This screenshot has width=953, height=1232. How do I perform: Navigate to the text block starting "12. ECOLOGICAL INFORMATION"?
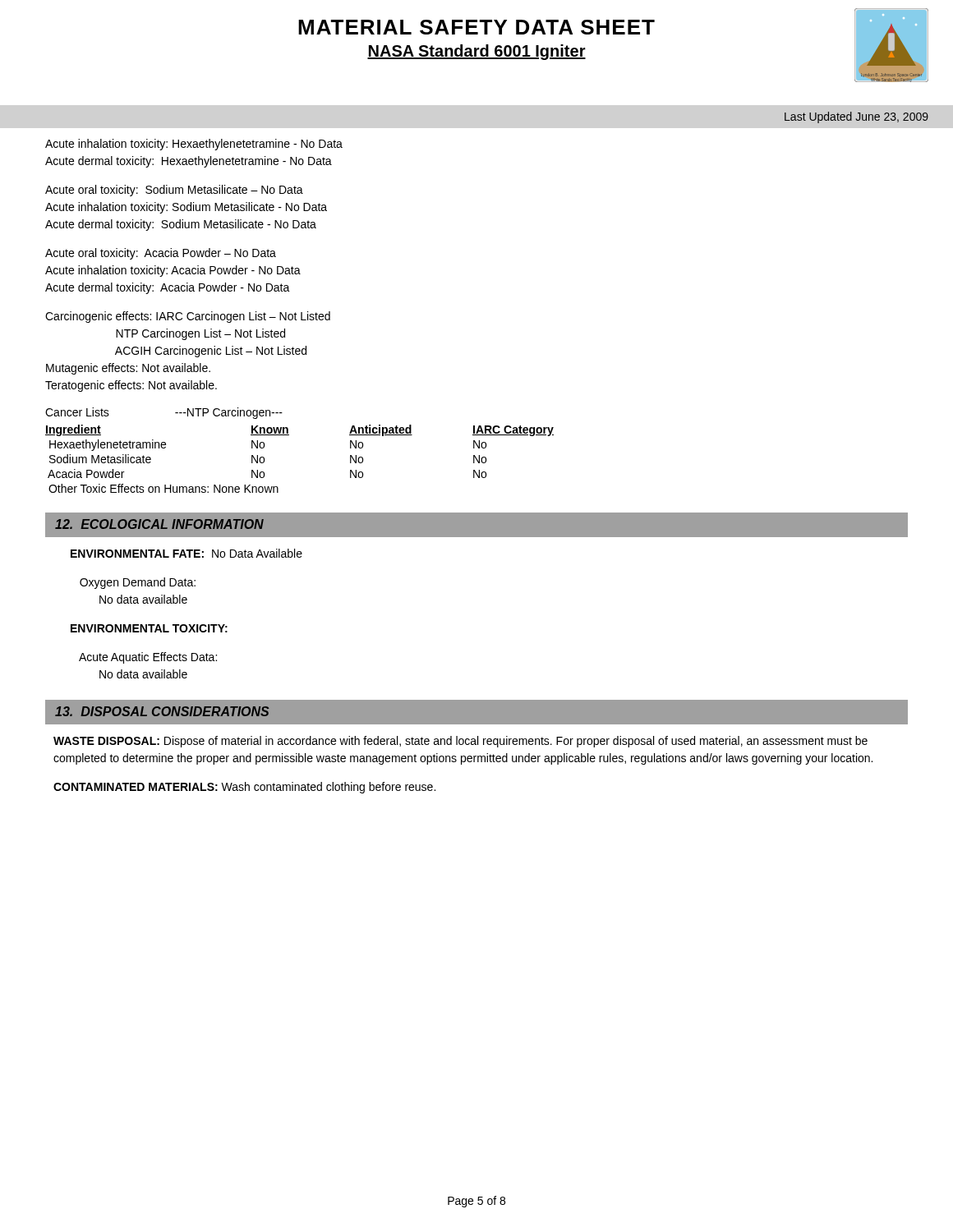click(x=476, y=525)
